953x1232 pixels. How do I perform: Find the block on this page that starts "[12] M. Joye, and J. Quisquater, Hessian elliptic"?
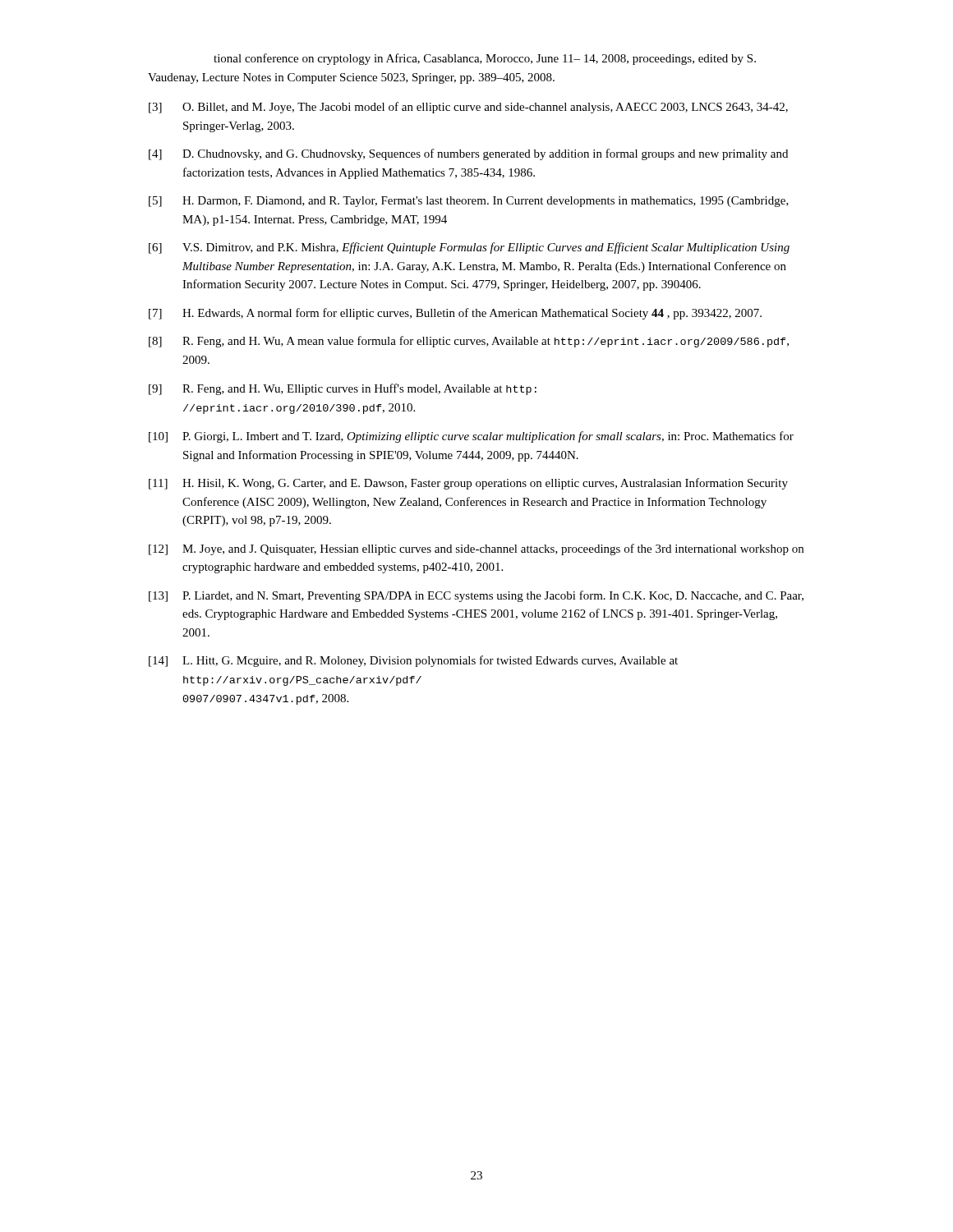pyautogui.click(x=476, y=558)
